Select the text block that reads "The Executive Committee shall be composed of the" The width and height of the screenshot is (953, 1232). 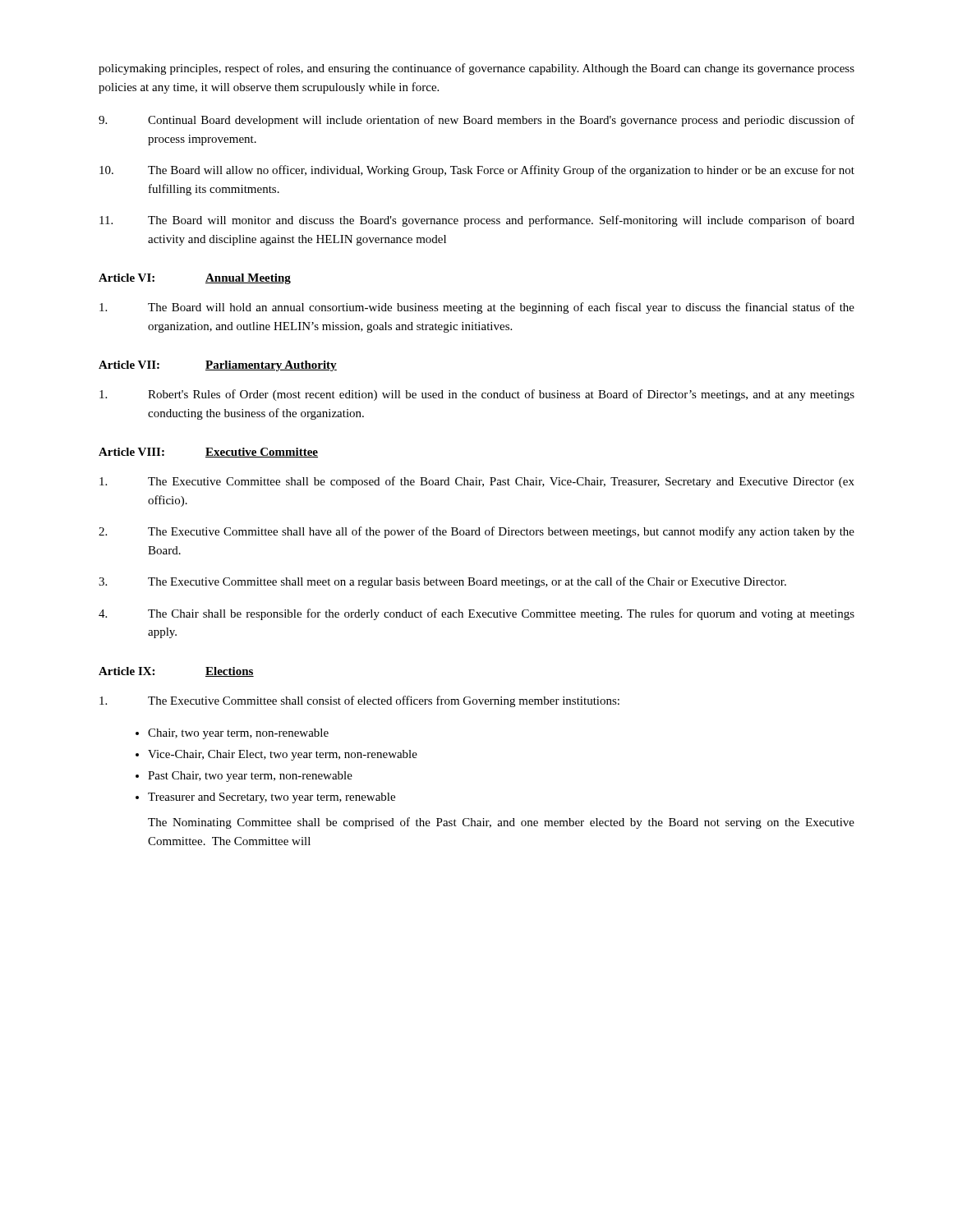[476, 491]
